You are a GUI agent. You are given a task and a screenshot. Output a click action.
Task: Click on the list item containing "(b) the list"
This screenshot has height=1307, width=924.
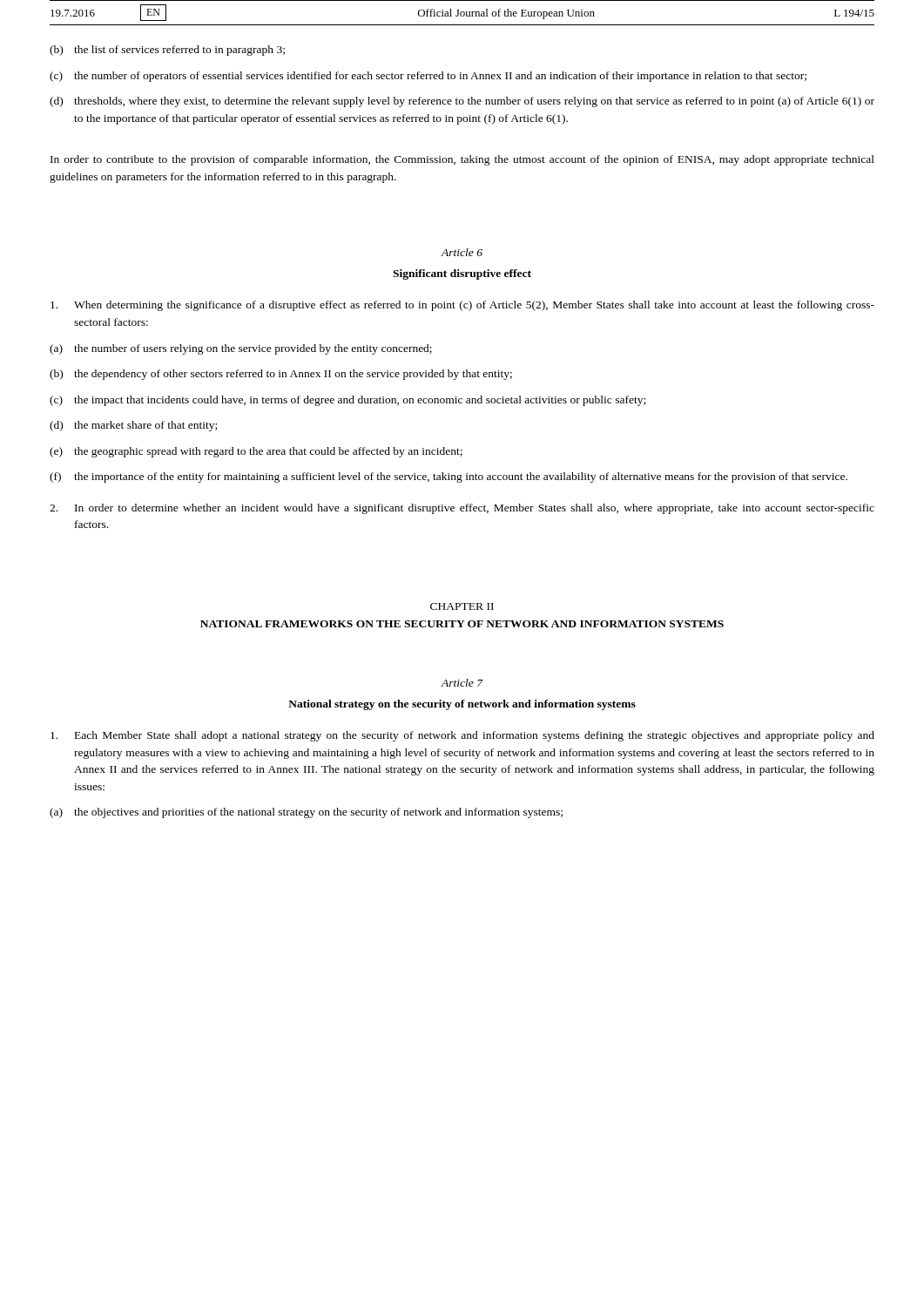pos(167,51)
